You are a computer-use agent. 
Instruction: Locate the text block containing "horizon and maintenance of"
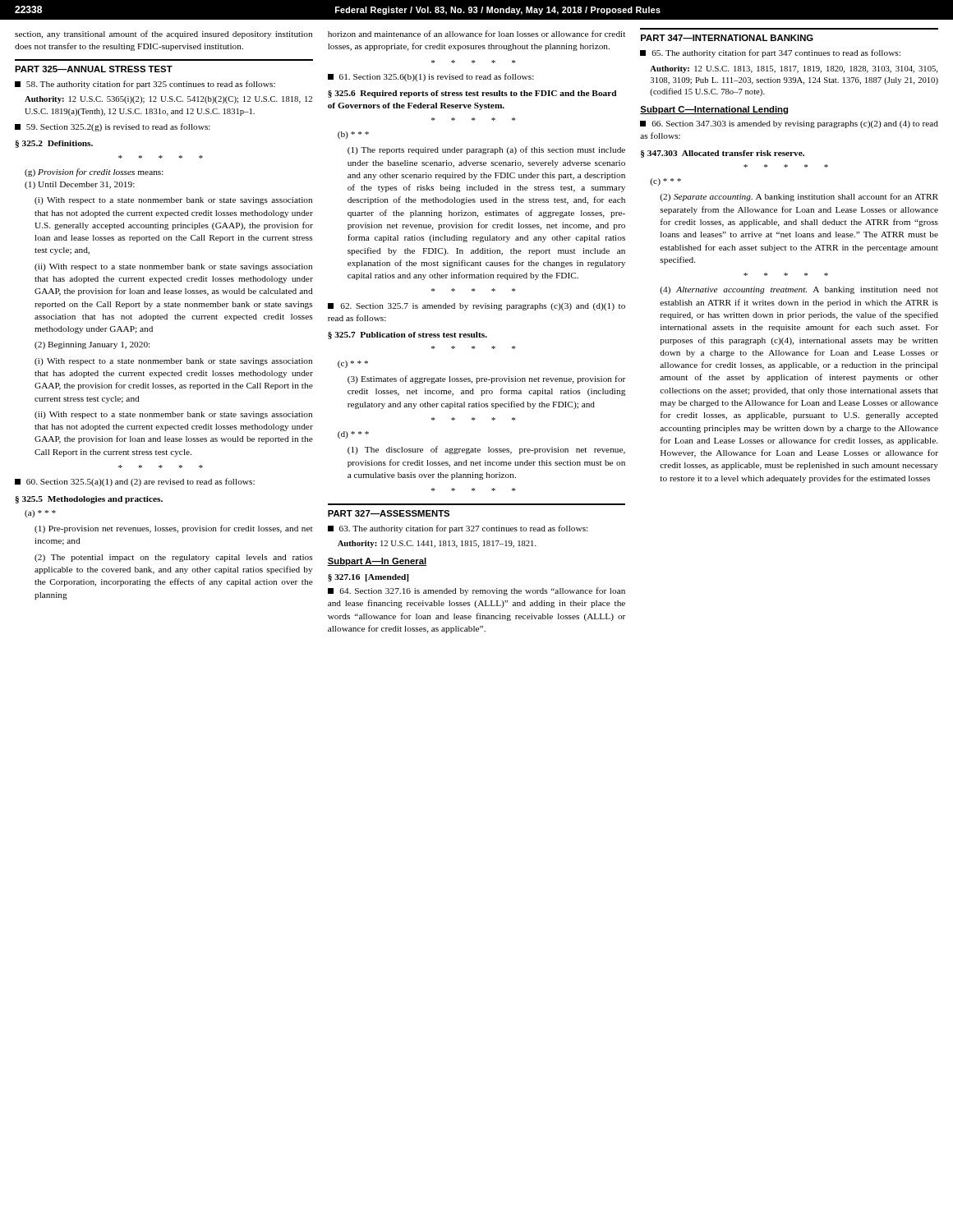(476, 40)
